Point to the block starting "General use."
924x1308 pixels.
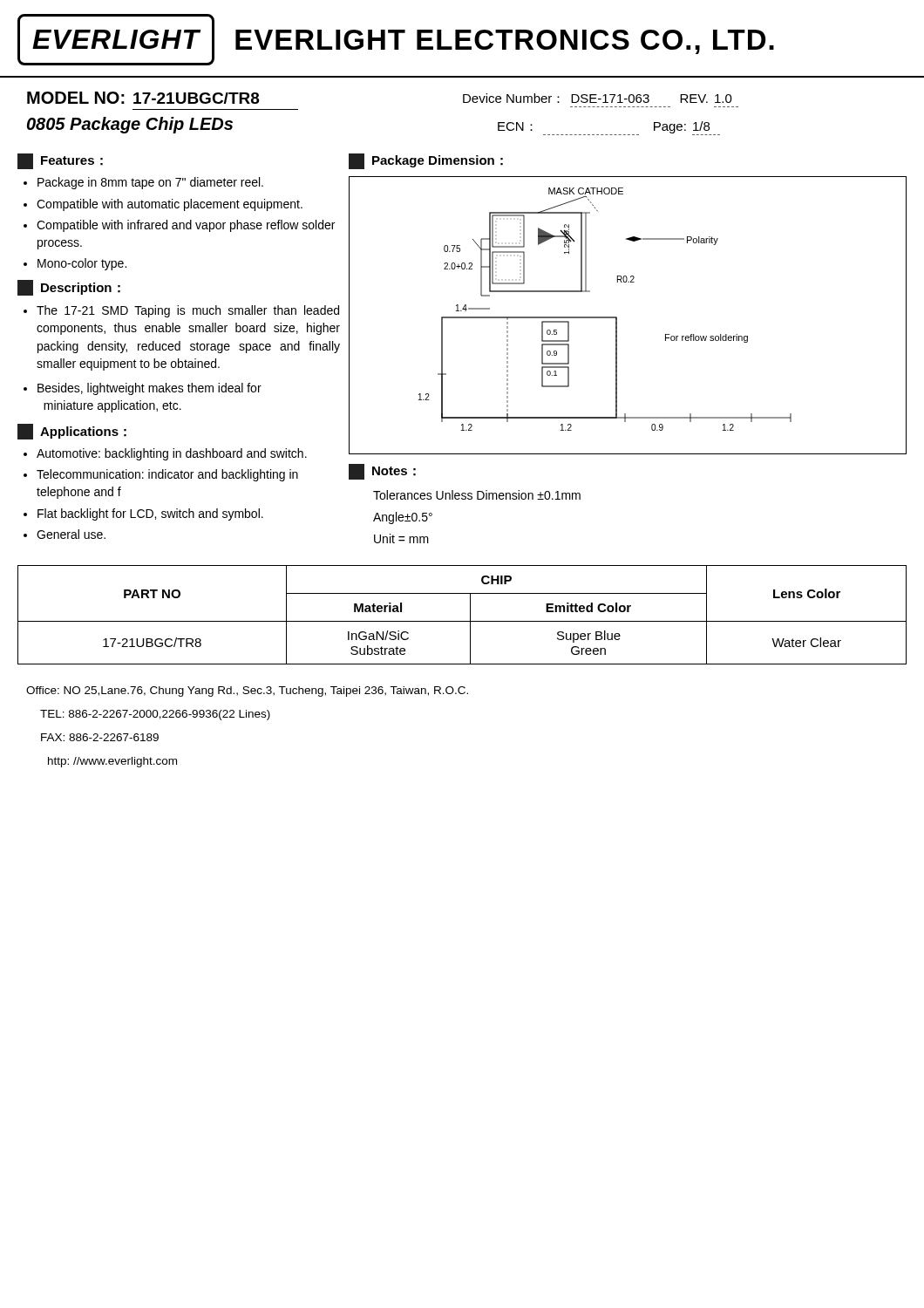pyautogui.click(x=72, y=535)
